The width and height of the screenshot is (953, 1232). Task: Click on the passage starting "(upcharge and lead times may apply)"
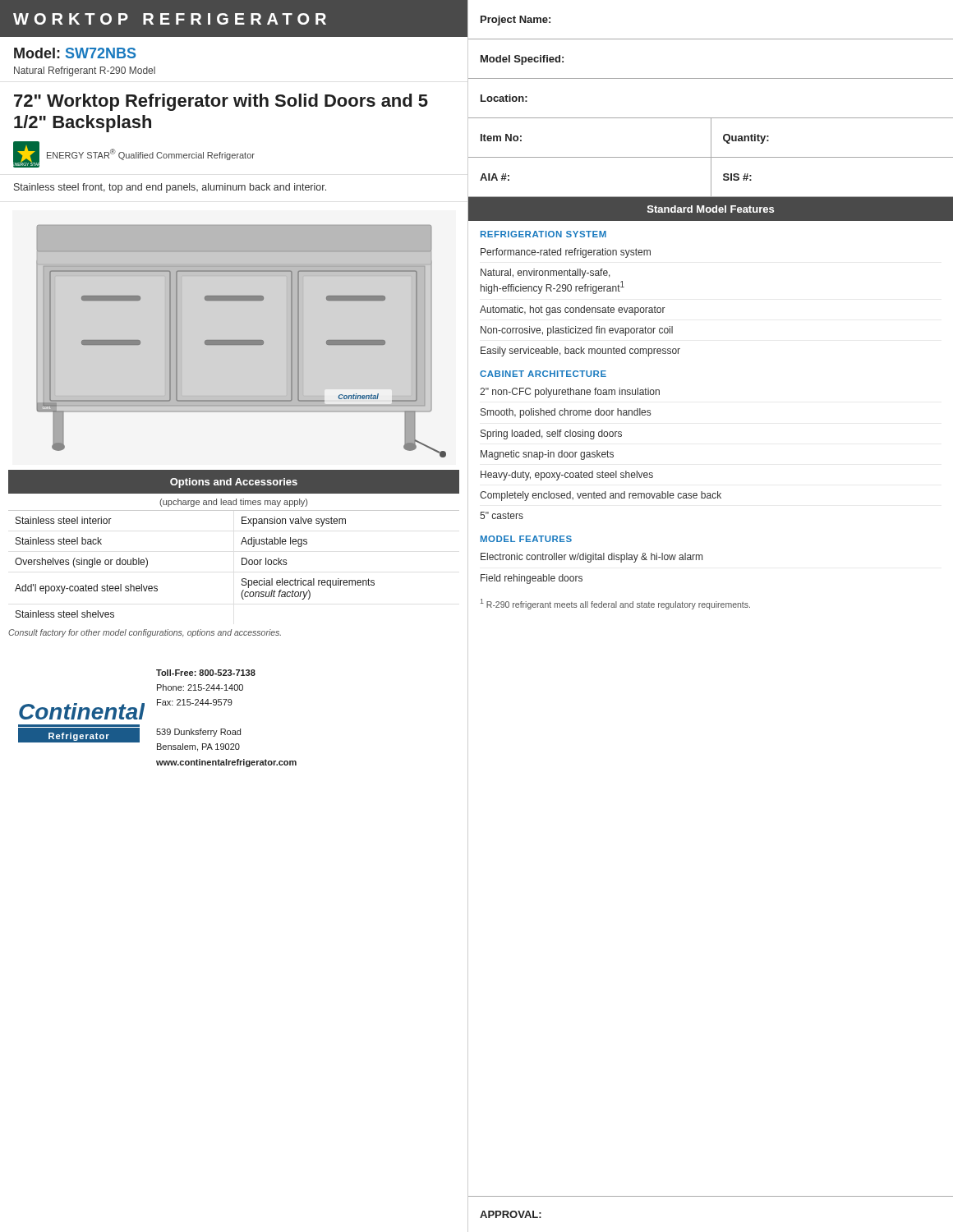point(234,502)
